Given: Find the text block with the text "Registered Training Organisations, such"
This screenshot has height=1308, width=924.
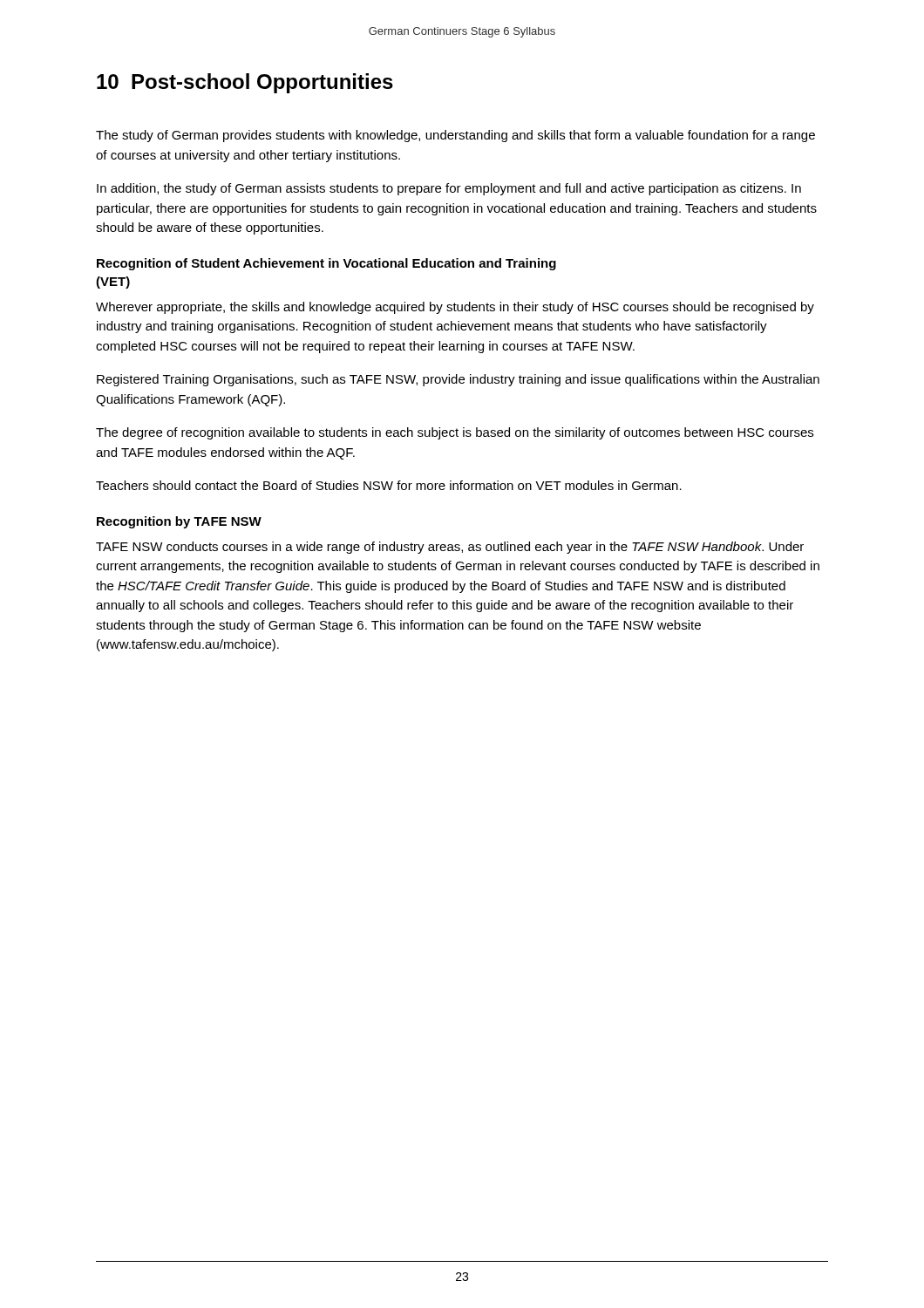Looking at the screenshot, I should click(x=458, y=389).
